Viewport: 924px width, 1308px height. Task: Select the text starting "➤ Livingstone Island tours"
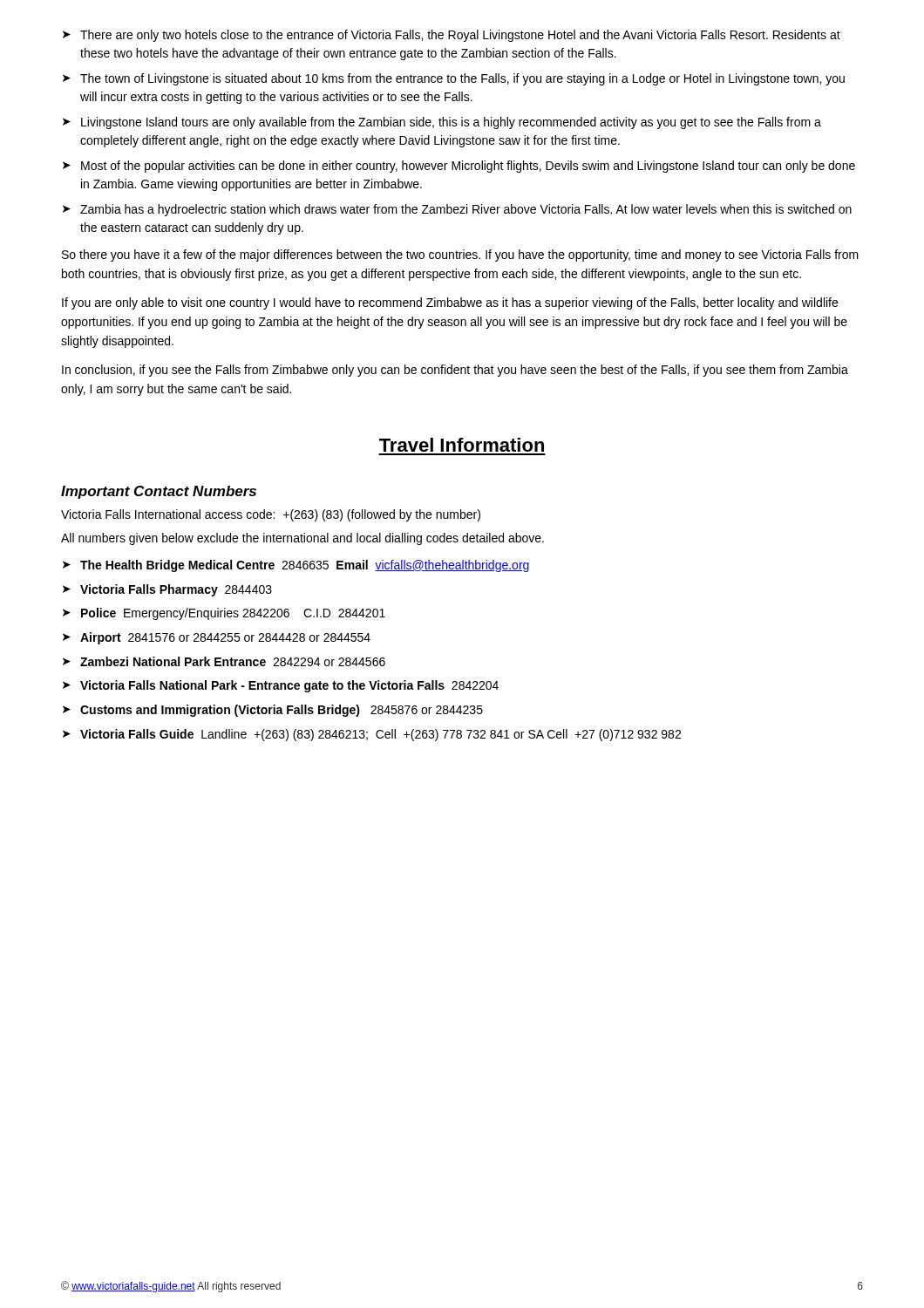pyautogui.click(x=462, y=132)
